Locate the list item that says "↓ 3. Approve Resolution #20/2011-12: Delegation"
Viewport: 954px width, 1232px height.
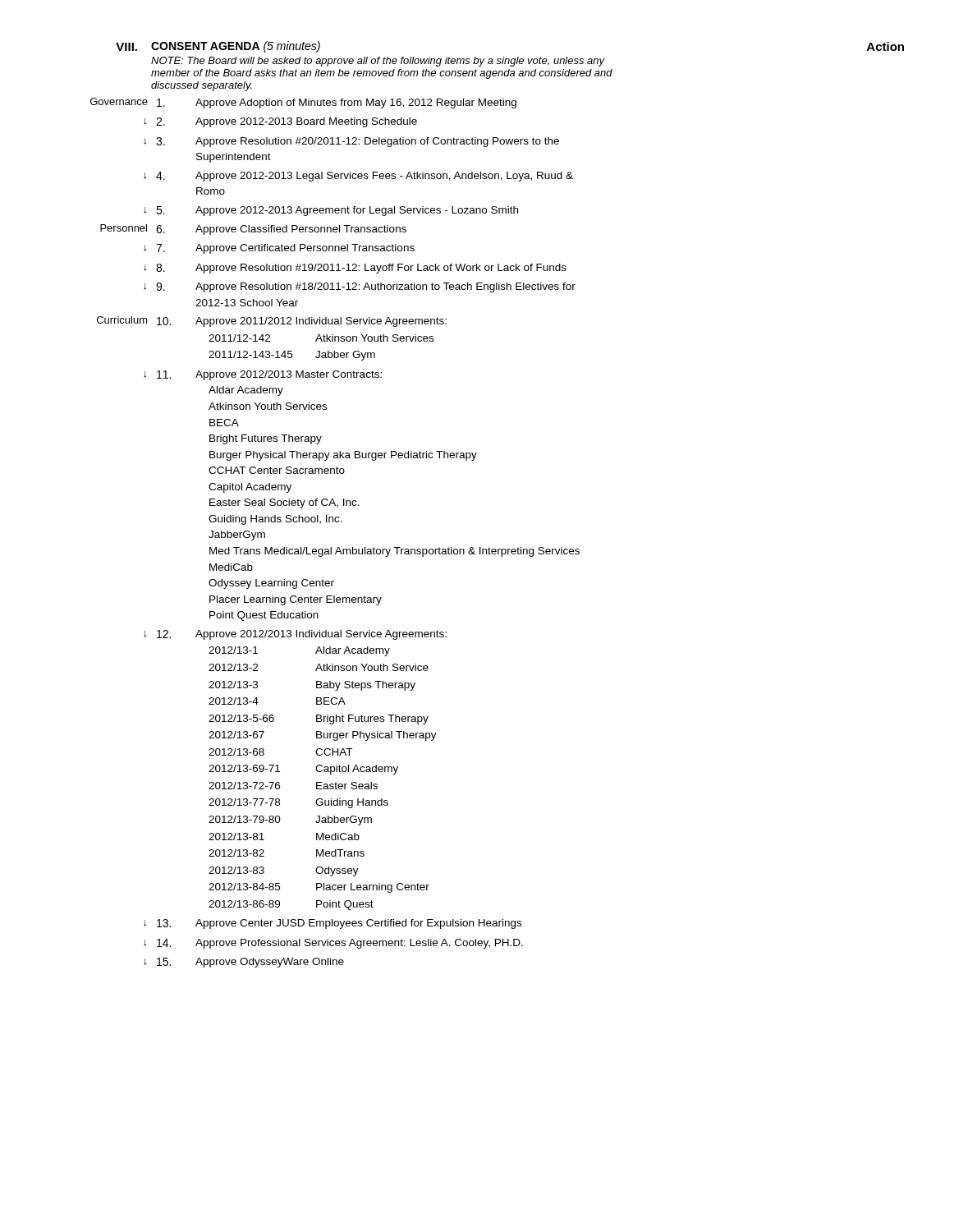point(485,149)
